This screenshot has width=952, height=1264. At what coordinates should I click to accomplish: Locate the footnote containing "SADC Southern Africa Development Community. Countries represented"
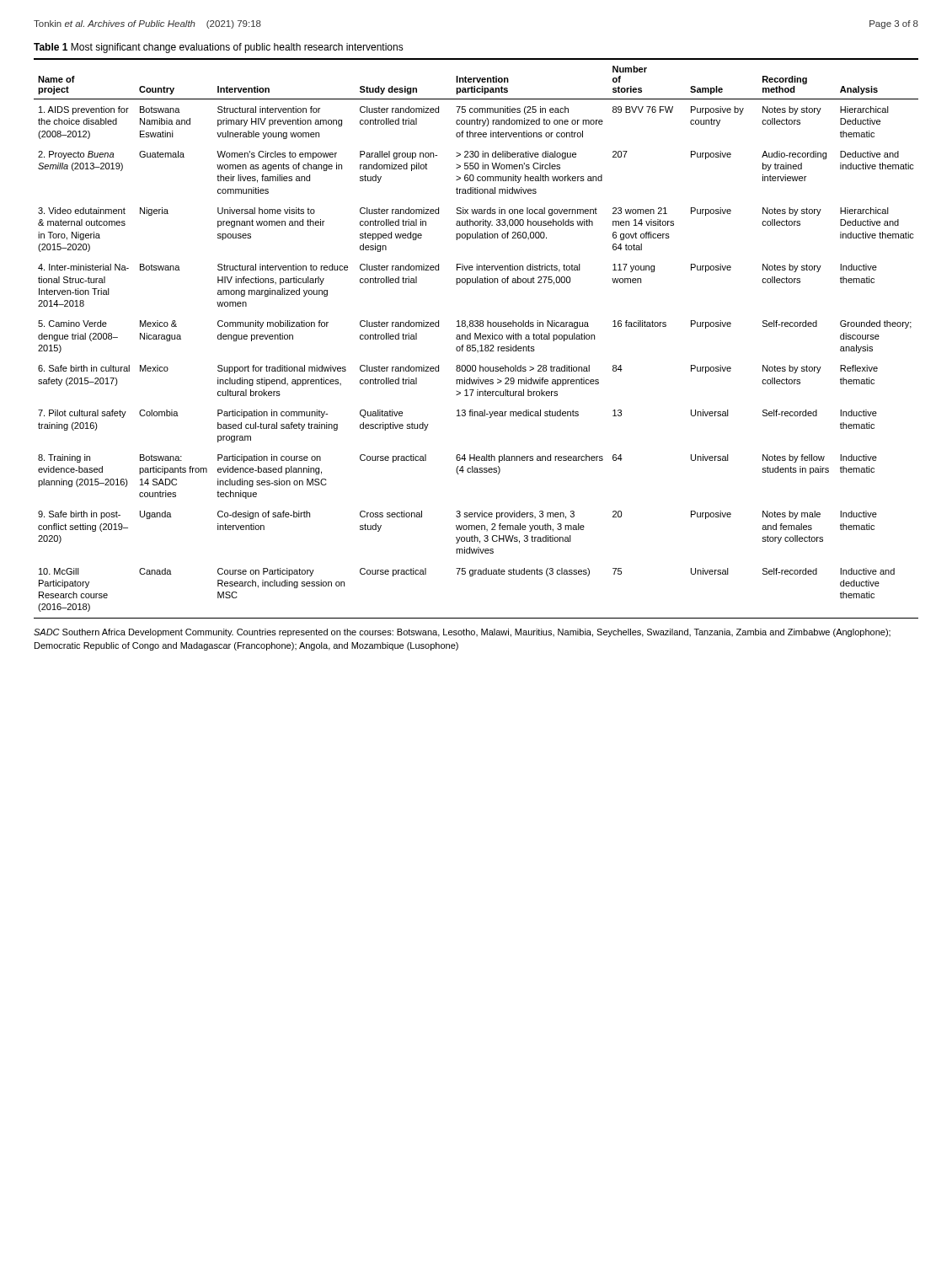coord(462,639)
